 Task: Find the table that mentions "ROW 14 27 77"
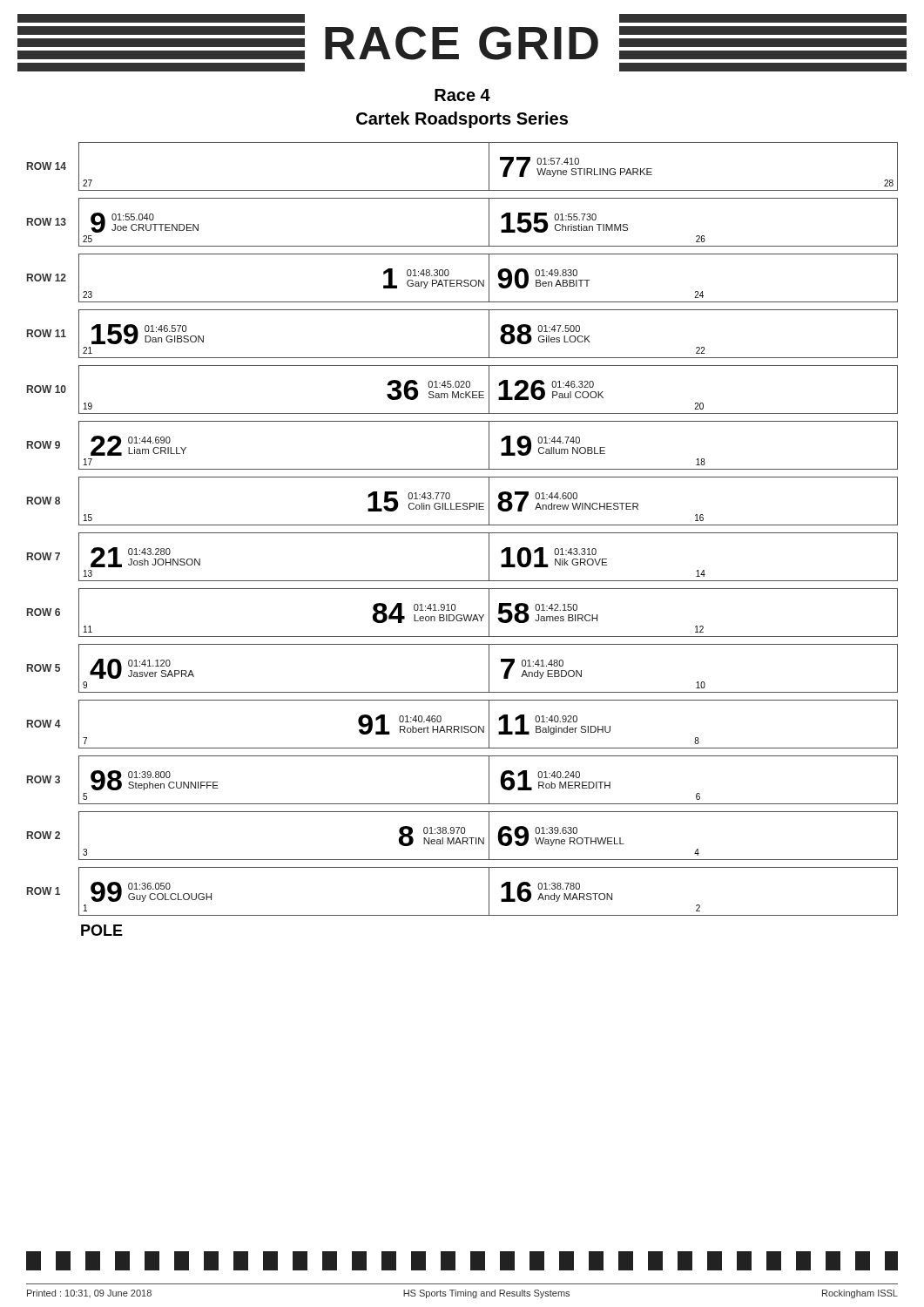pyautogui.click(x=462, y=539)
